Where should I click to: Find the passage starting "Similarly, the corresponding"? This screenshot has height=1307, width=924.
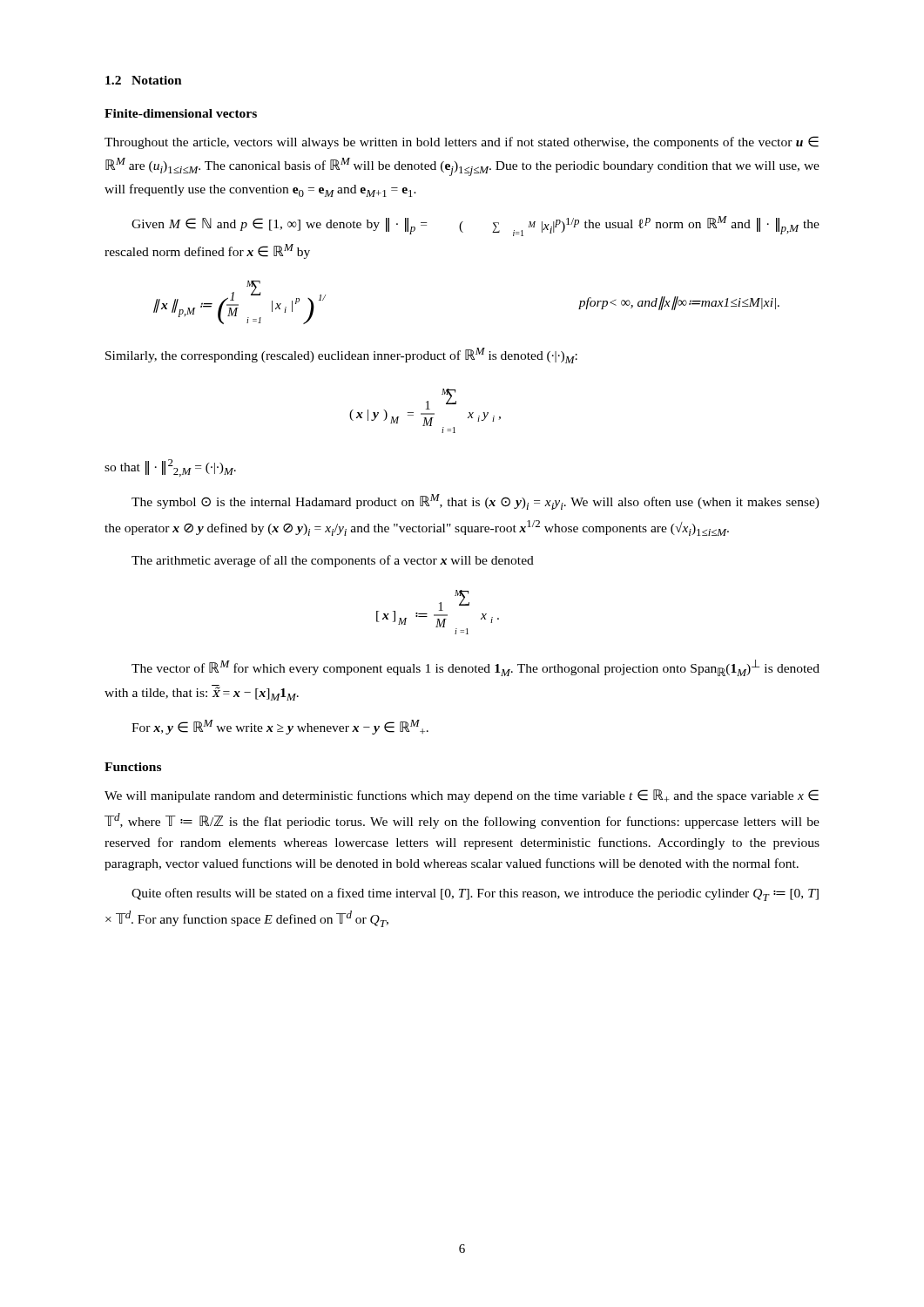click(341, 355)
